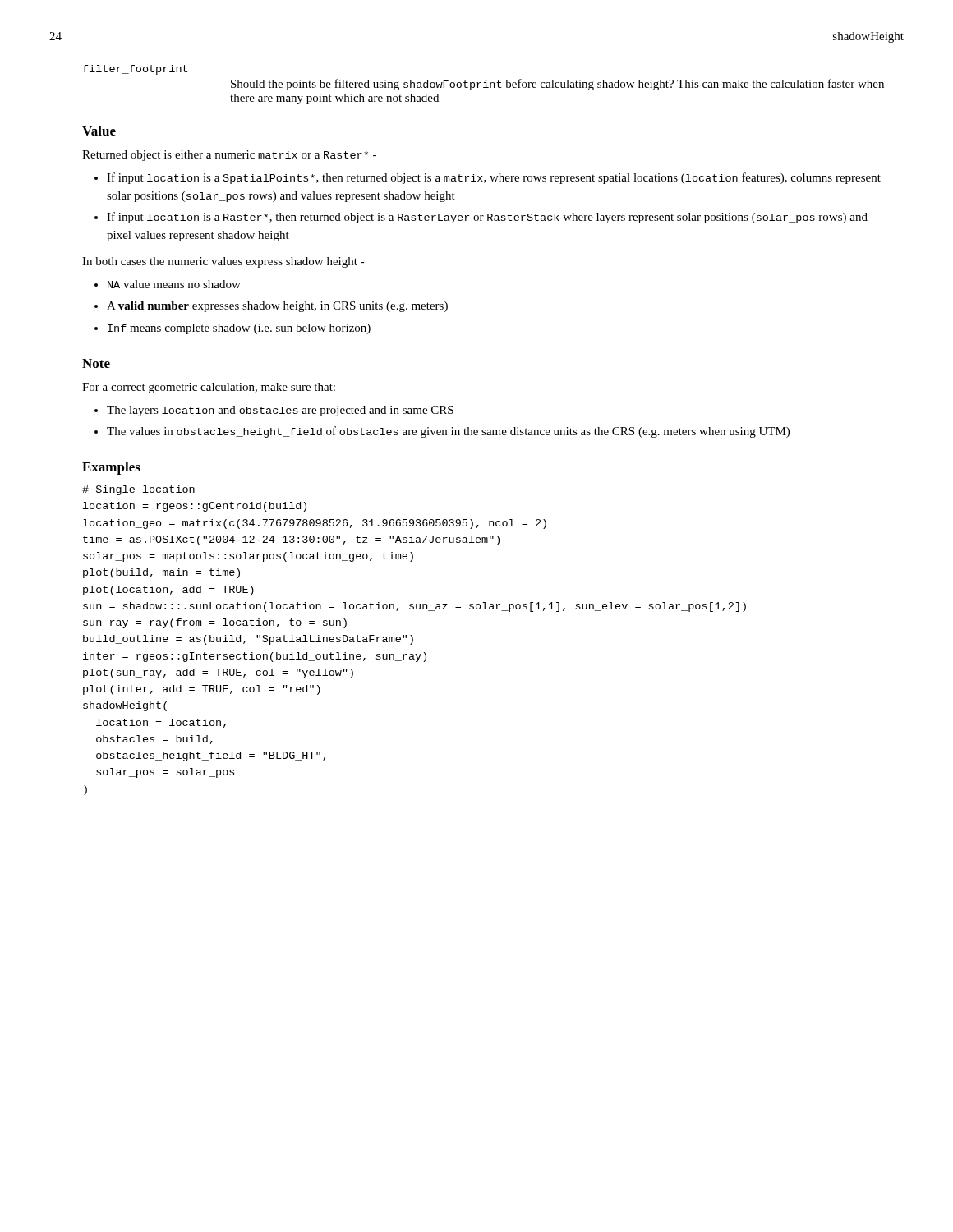
Task: Point to "NA value means no shadow"
Action: point(174,284)
